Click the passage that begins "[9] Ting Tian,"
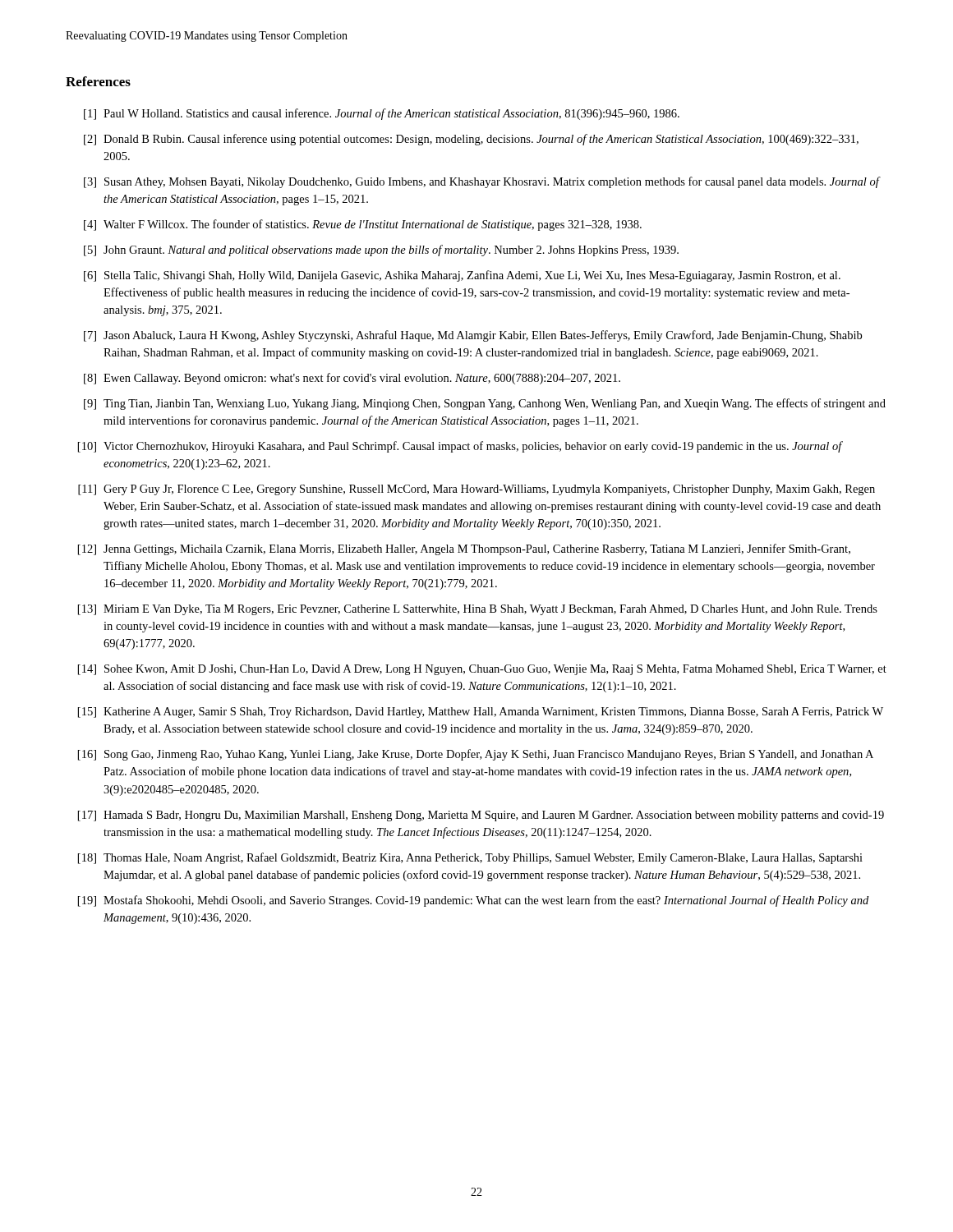 click(476, 412)
